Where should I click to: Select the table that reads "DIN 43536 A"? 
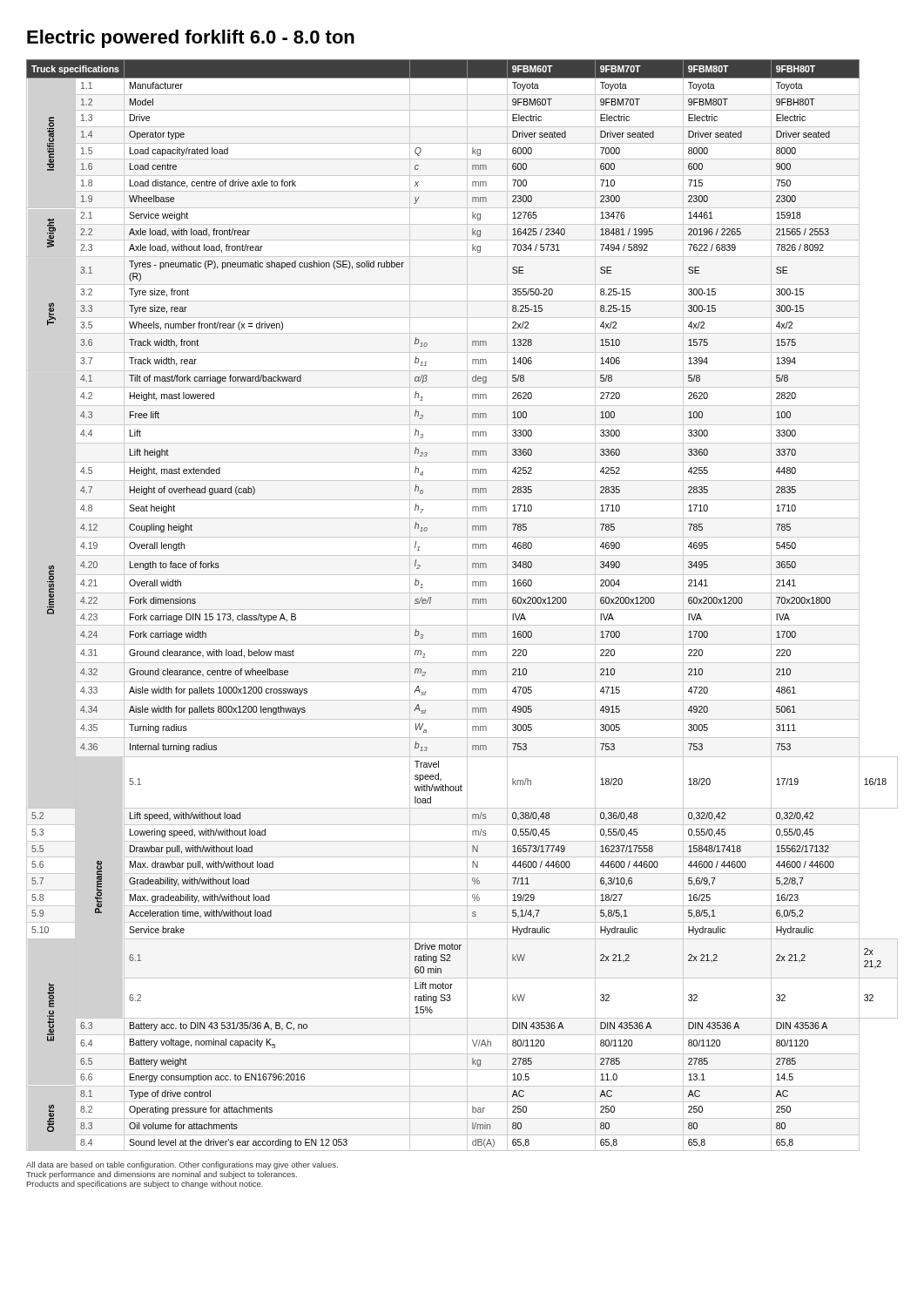click(462, 605)
